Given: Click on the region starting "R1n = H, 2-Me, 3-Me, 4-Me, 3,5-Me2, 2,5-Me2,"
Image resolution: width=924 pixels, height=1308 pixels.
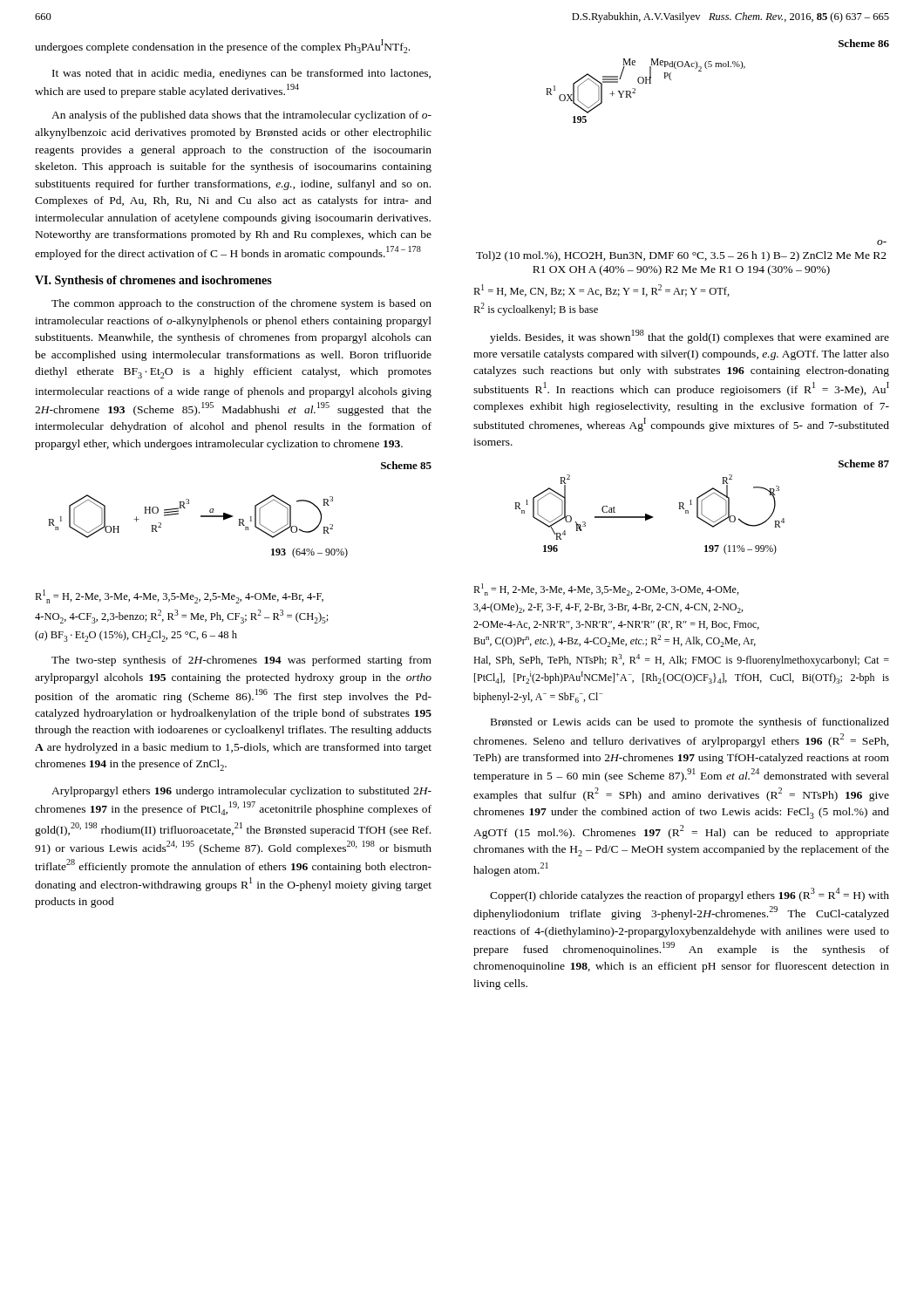Looking at the screenshot, I should click(182, 616).
